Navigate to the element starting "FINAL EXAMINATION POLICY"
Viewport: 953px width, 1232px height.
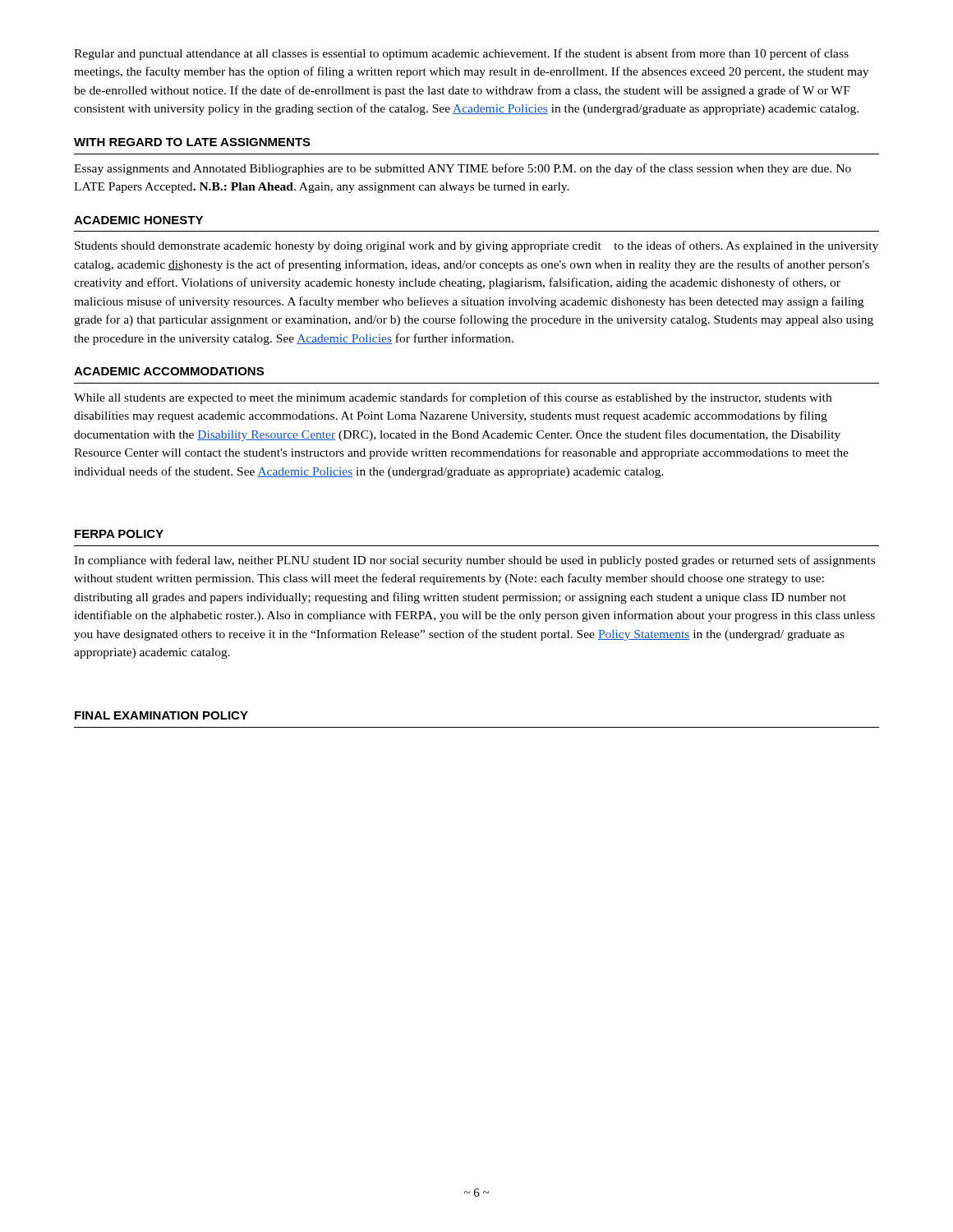(161, 715)
